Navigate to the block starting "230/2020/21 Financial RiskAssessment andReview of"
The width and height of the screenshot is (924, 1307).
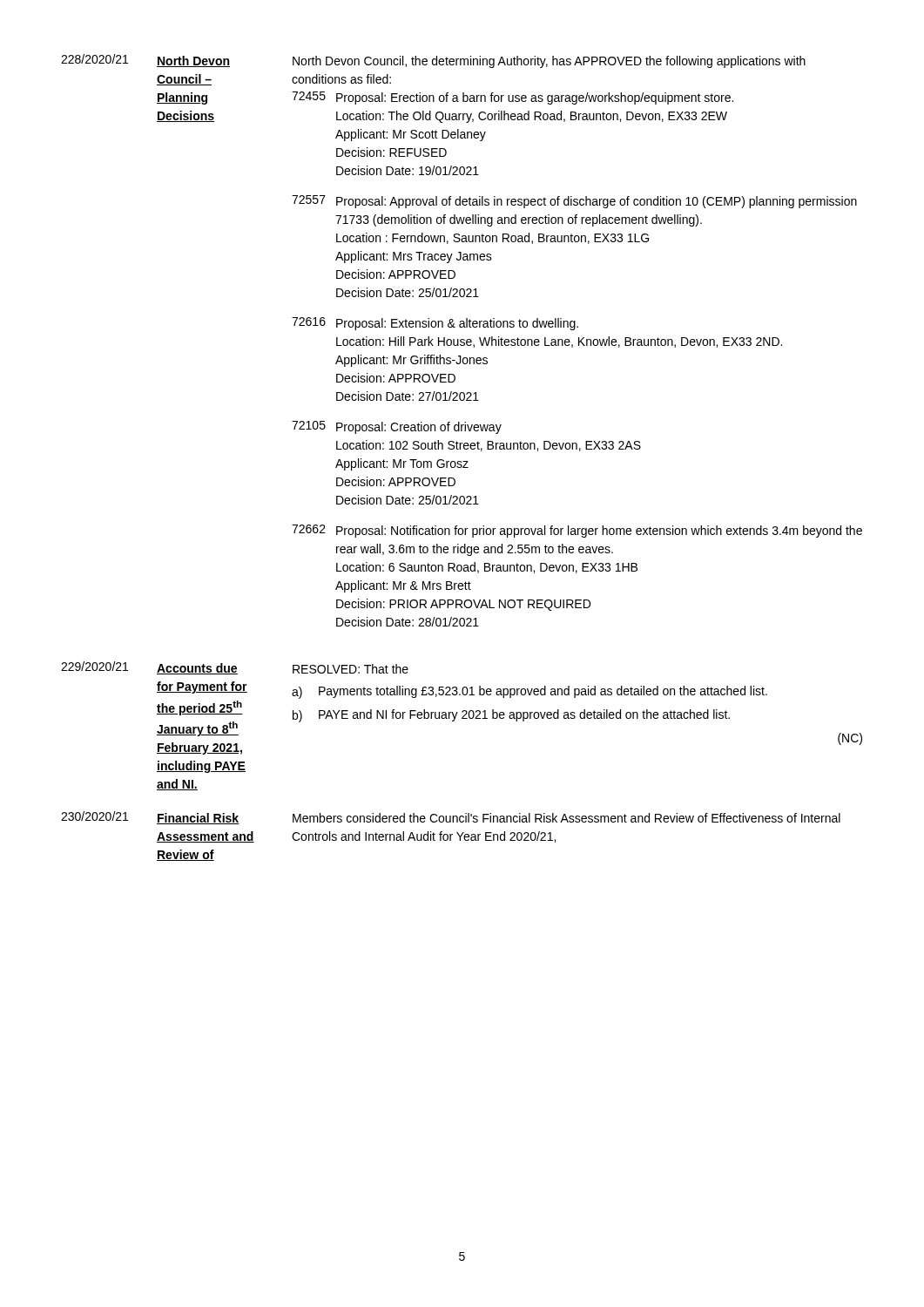462,837
